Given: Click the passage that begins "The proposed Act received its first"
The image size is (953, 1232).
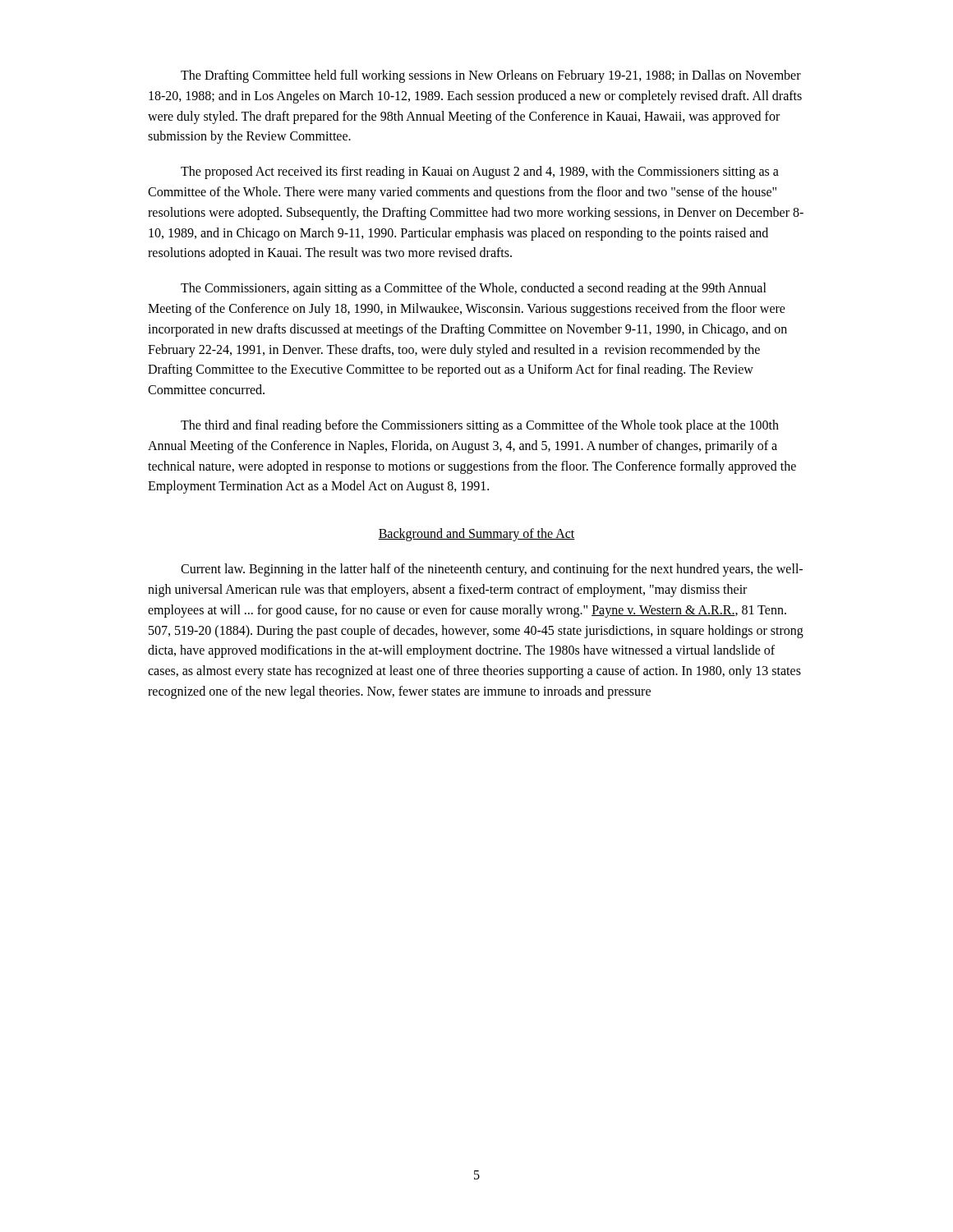Looking at the screenshot, I should click(x=476, y=213).
